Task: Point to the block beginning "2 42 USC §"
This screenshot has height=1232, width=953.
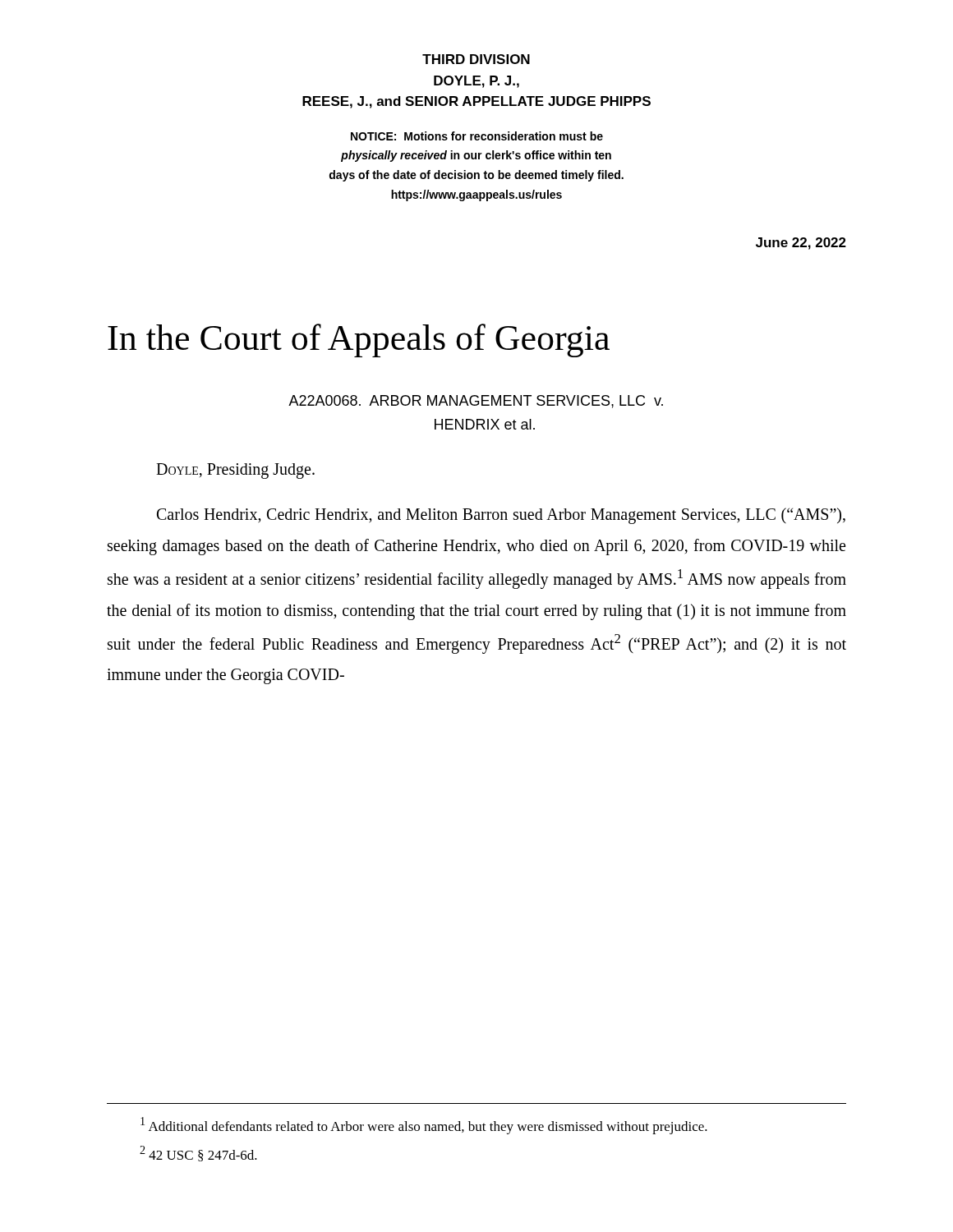Action: pos(199,1153)
